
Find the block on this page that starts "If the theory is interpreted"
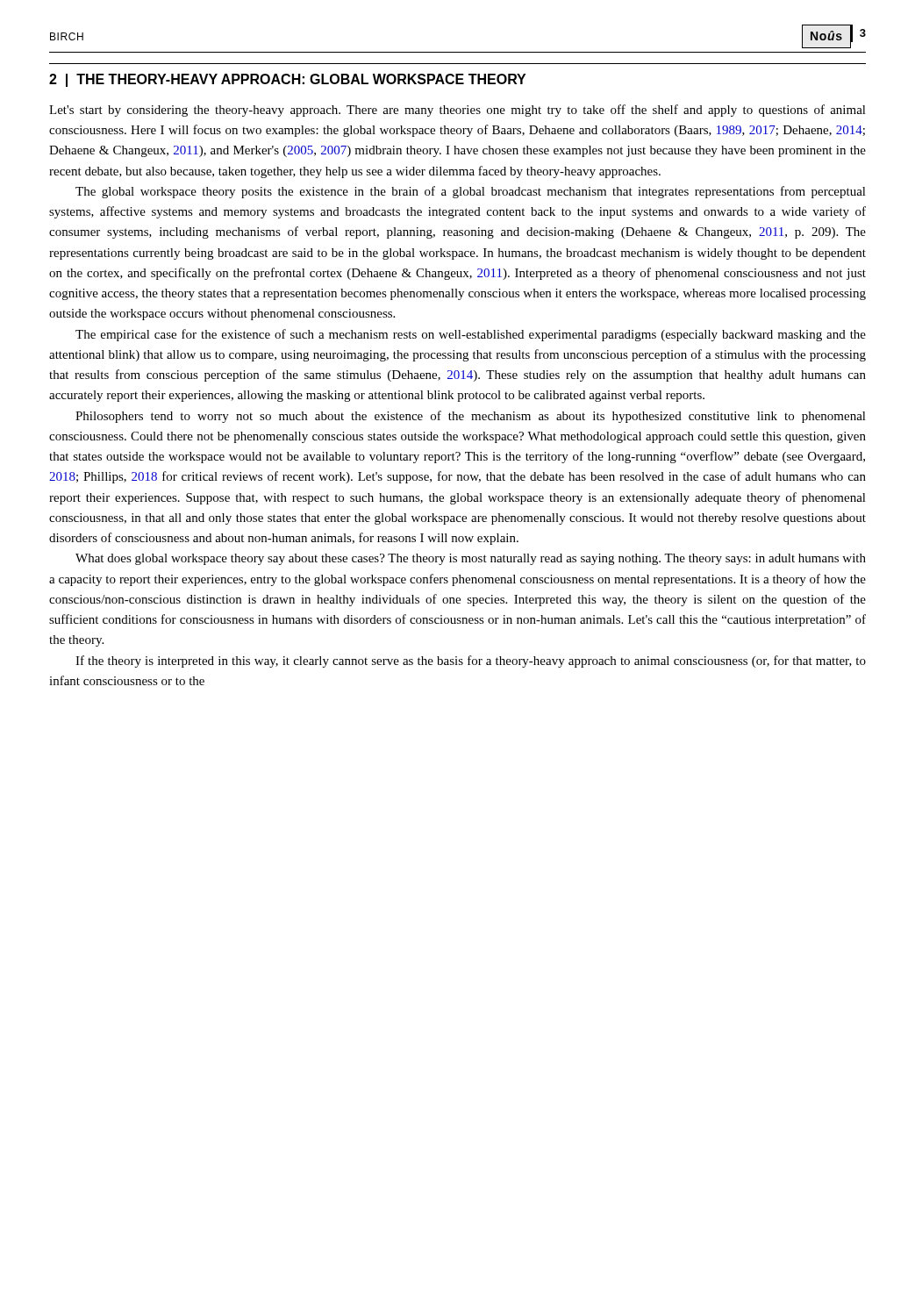[458, 670]
